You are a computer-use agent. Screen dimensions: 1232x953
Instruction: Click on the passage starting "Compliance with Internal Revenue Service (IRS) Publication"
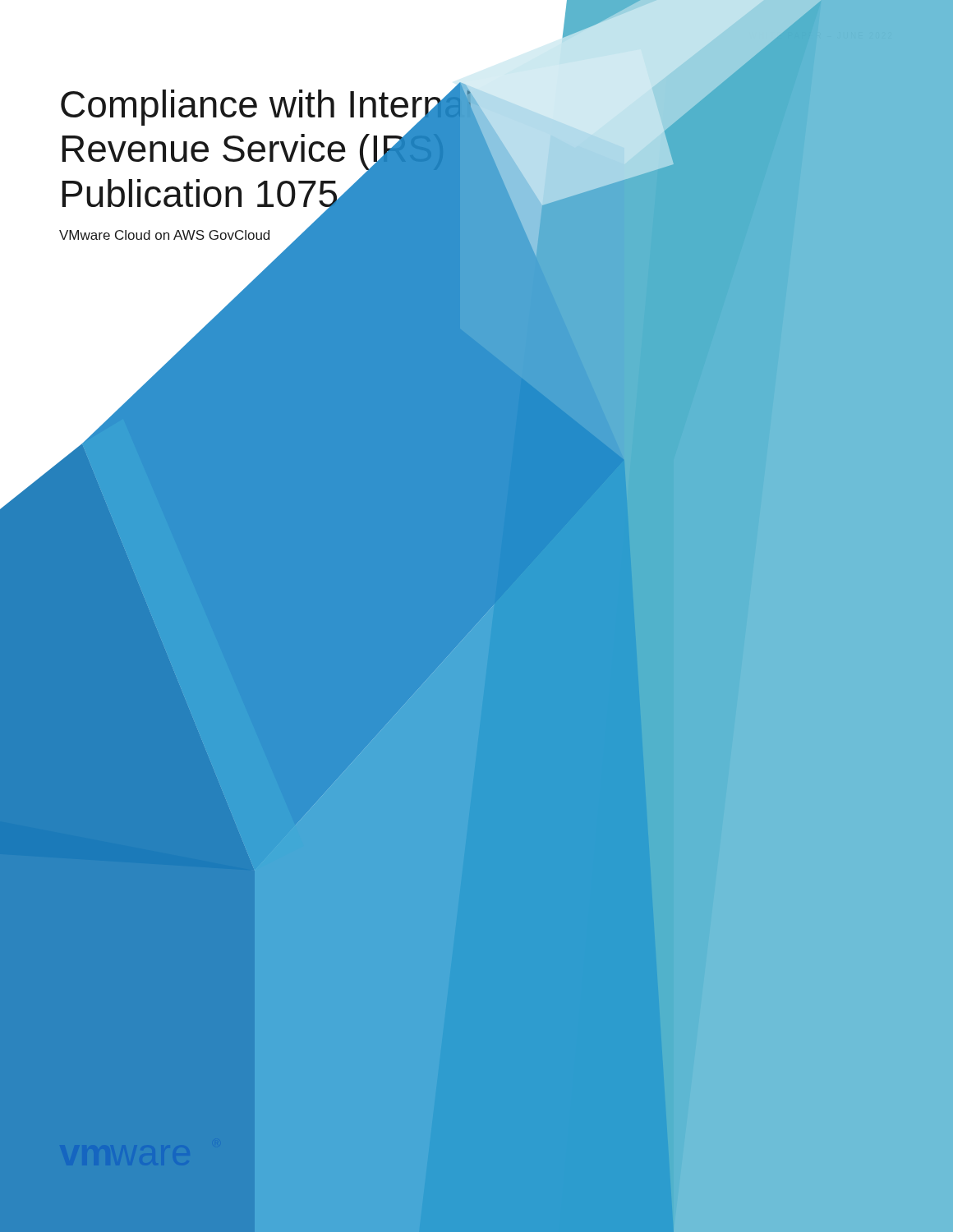(289, 163)
